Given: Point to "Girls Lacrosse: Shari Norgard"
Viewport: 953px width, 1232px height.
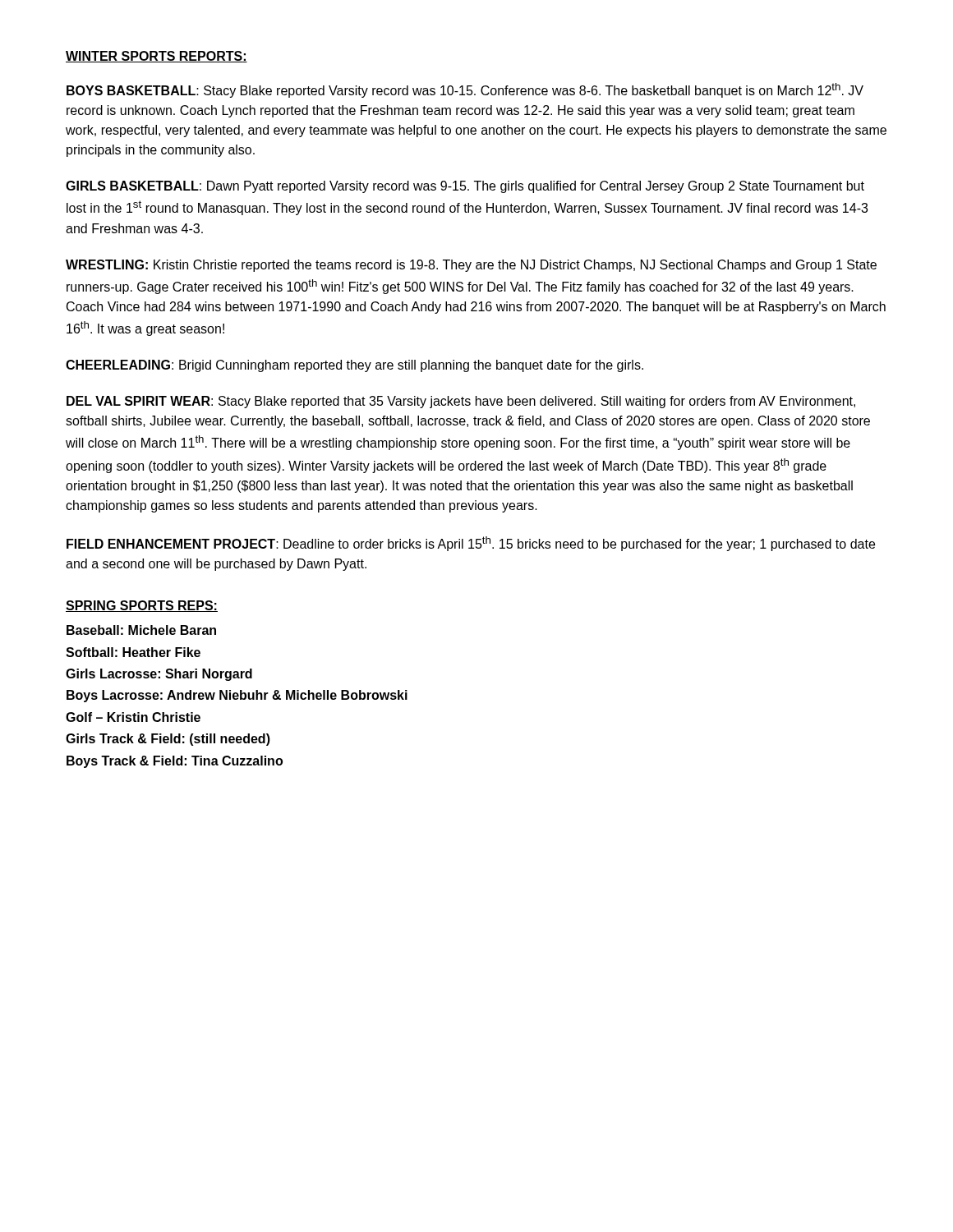Looking at the screenshot, I should 159,674.
